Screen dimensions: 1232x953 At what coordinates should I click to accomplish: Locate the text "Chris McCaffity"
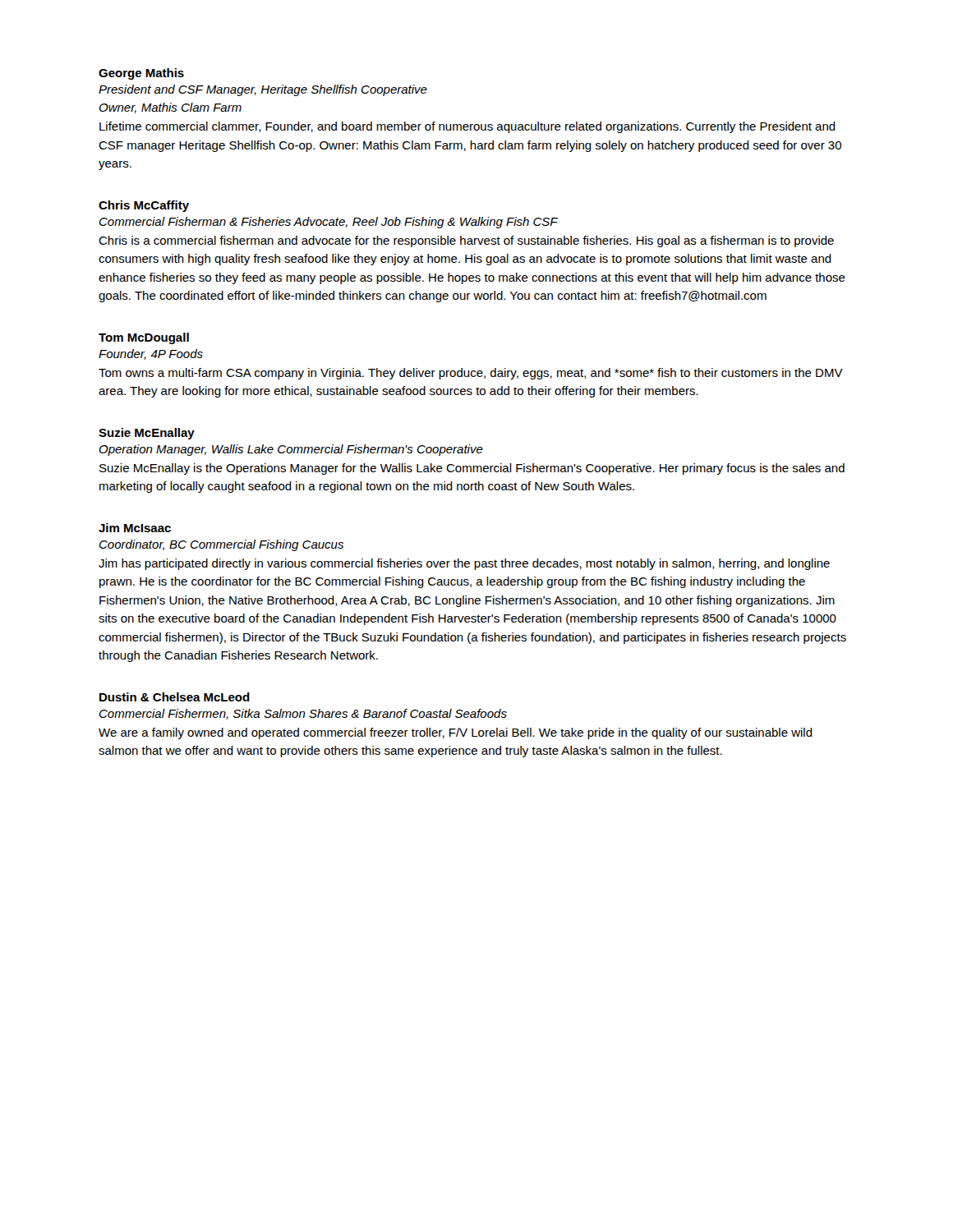[144, 205]
